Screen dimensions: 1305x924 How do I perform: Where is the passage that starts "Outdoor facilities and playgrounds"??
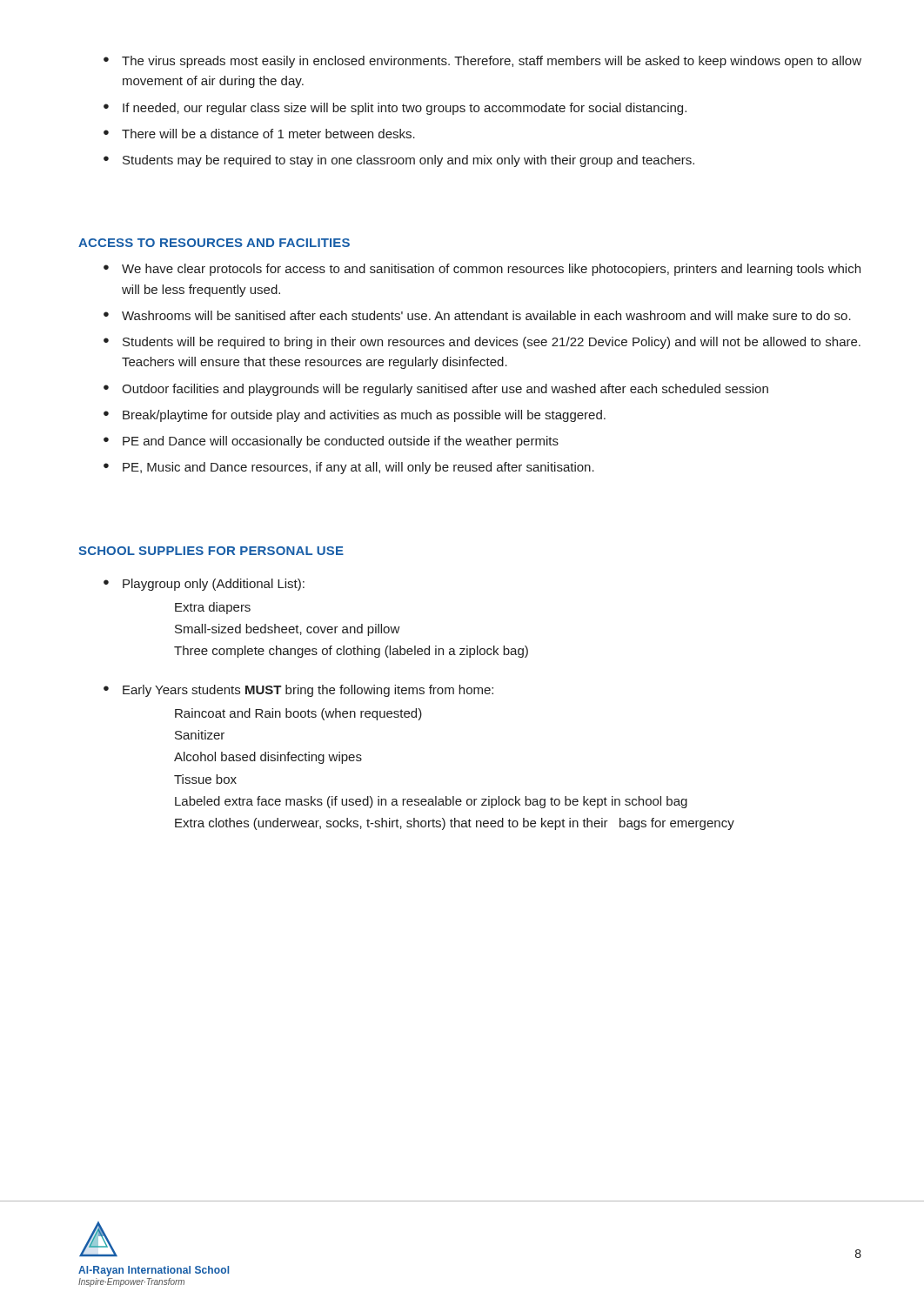pos(482,388)
